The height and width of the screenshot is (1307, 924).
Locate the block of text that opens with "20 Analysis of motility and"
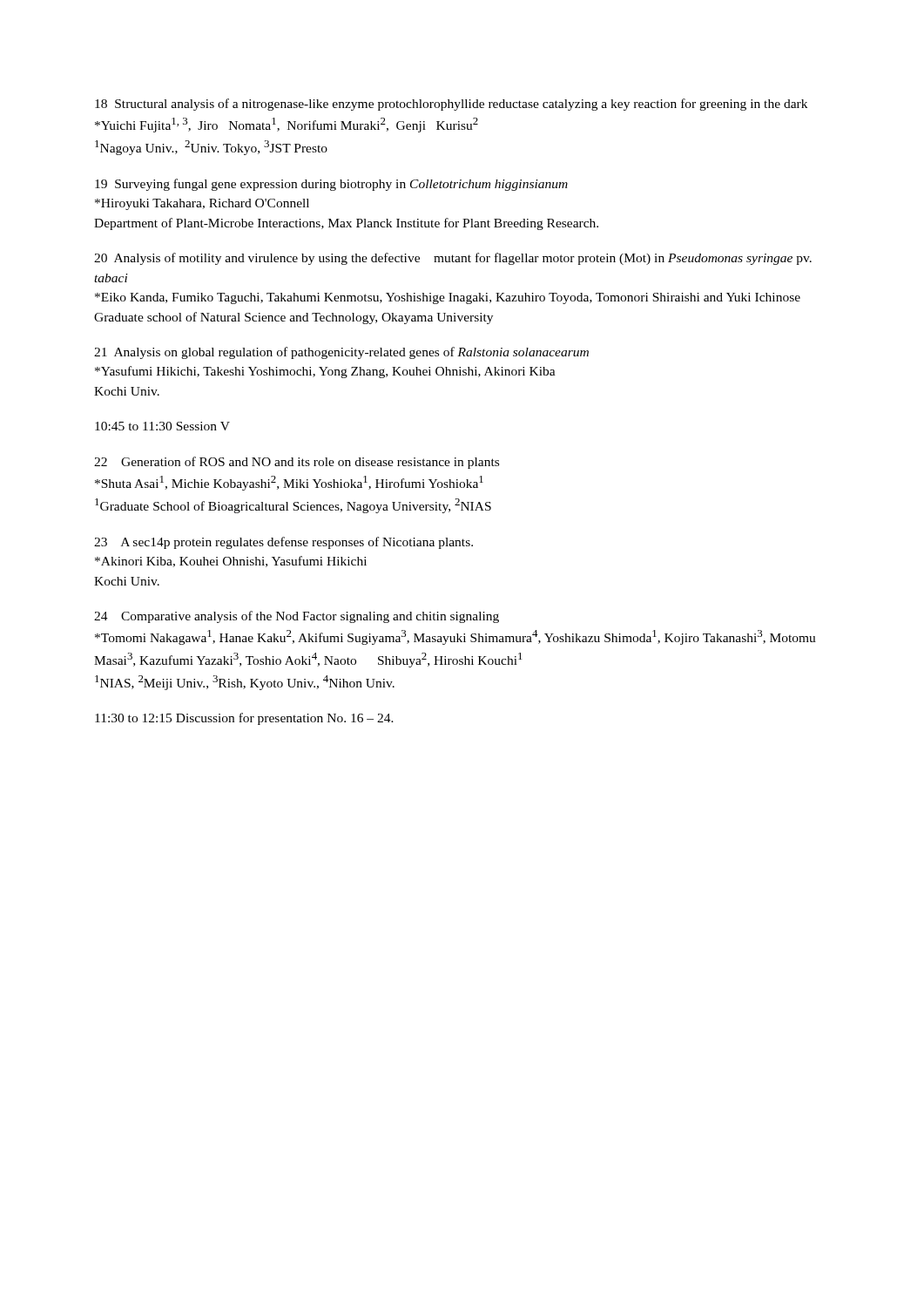click(x=462, y=288)
